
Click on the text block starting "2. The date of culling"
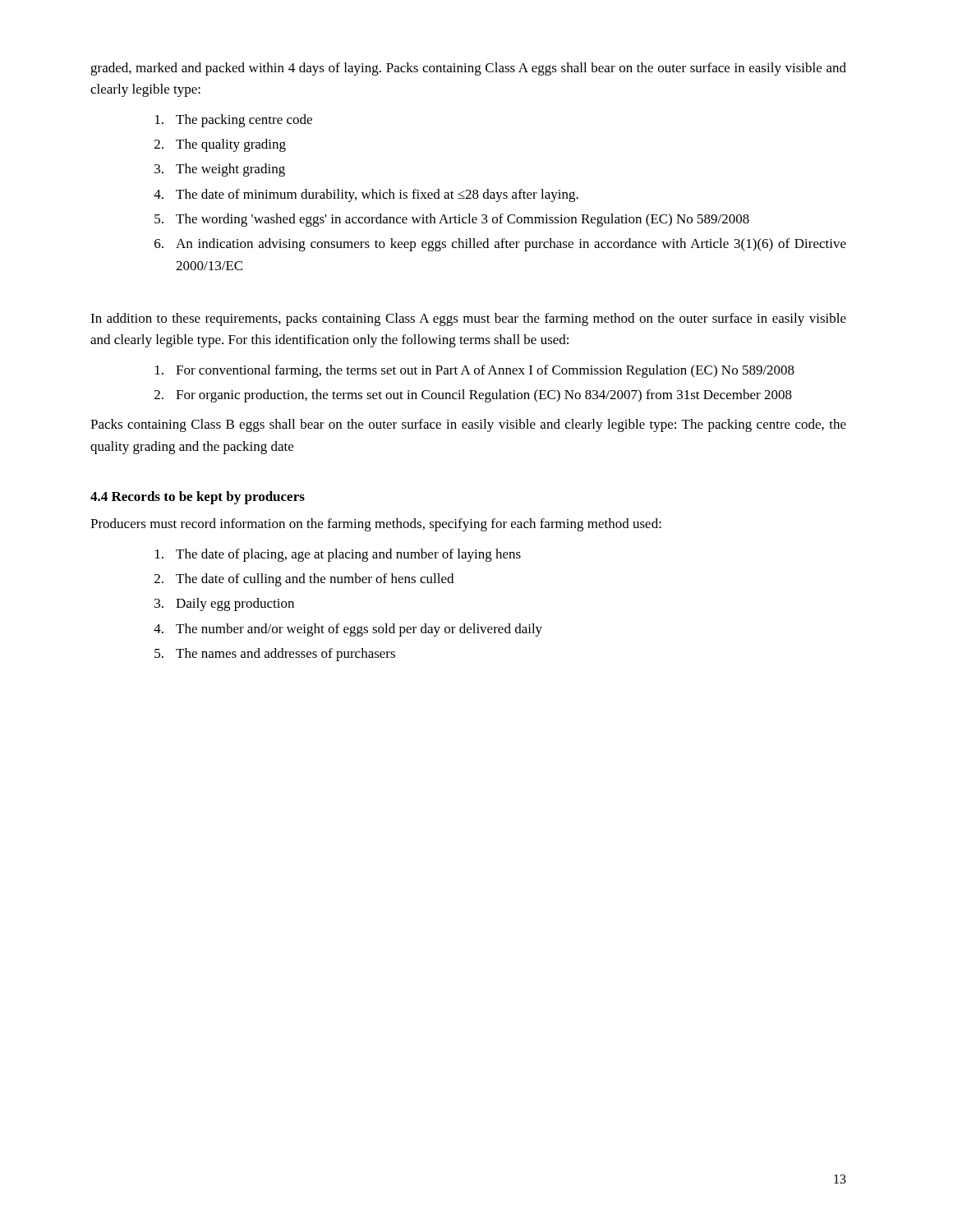point(304,580)
